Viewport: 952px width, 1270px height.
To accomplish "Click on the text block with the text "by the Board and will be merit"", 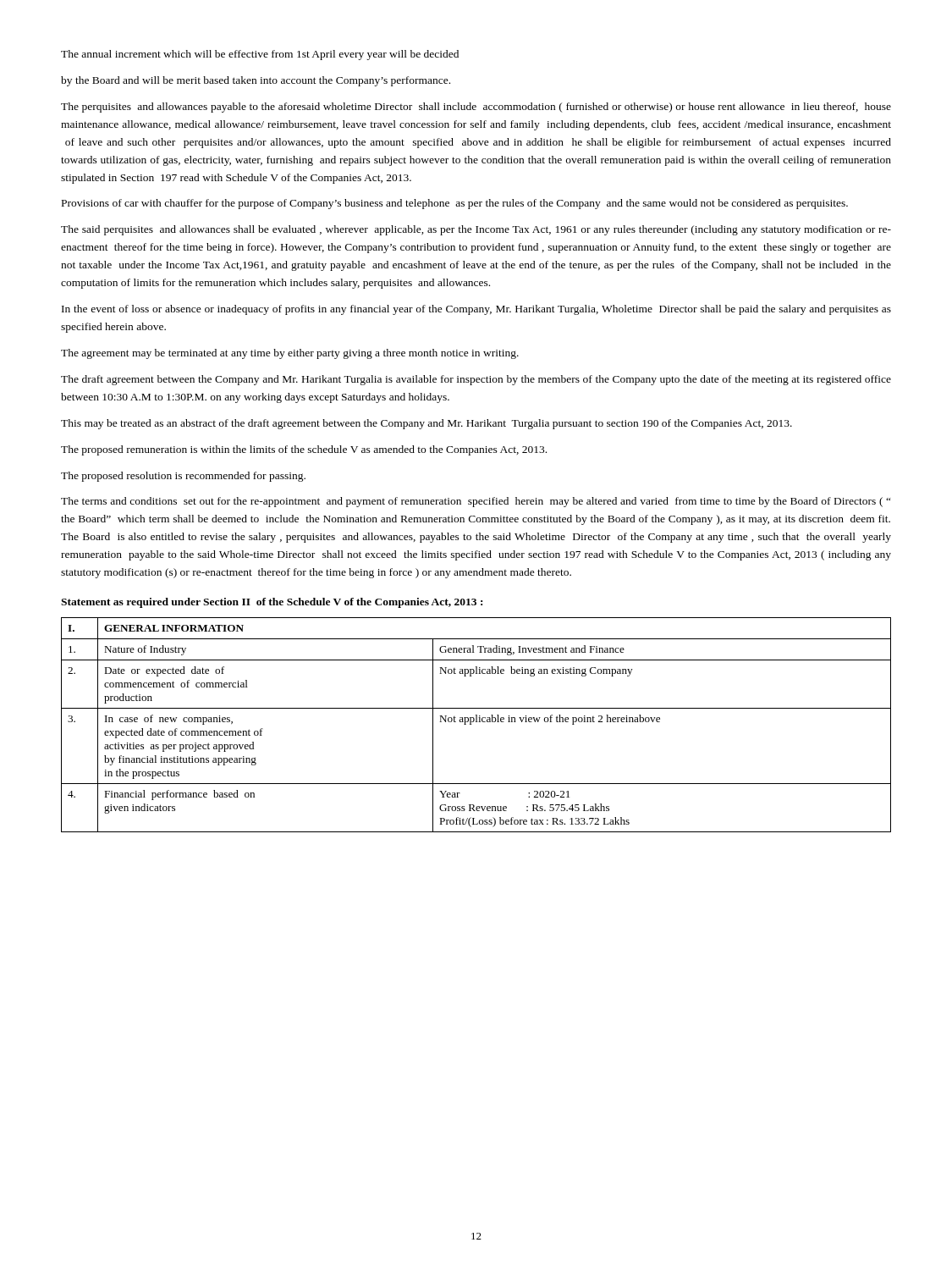I will point(256,80).
